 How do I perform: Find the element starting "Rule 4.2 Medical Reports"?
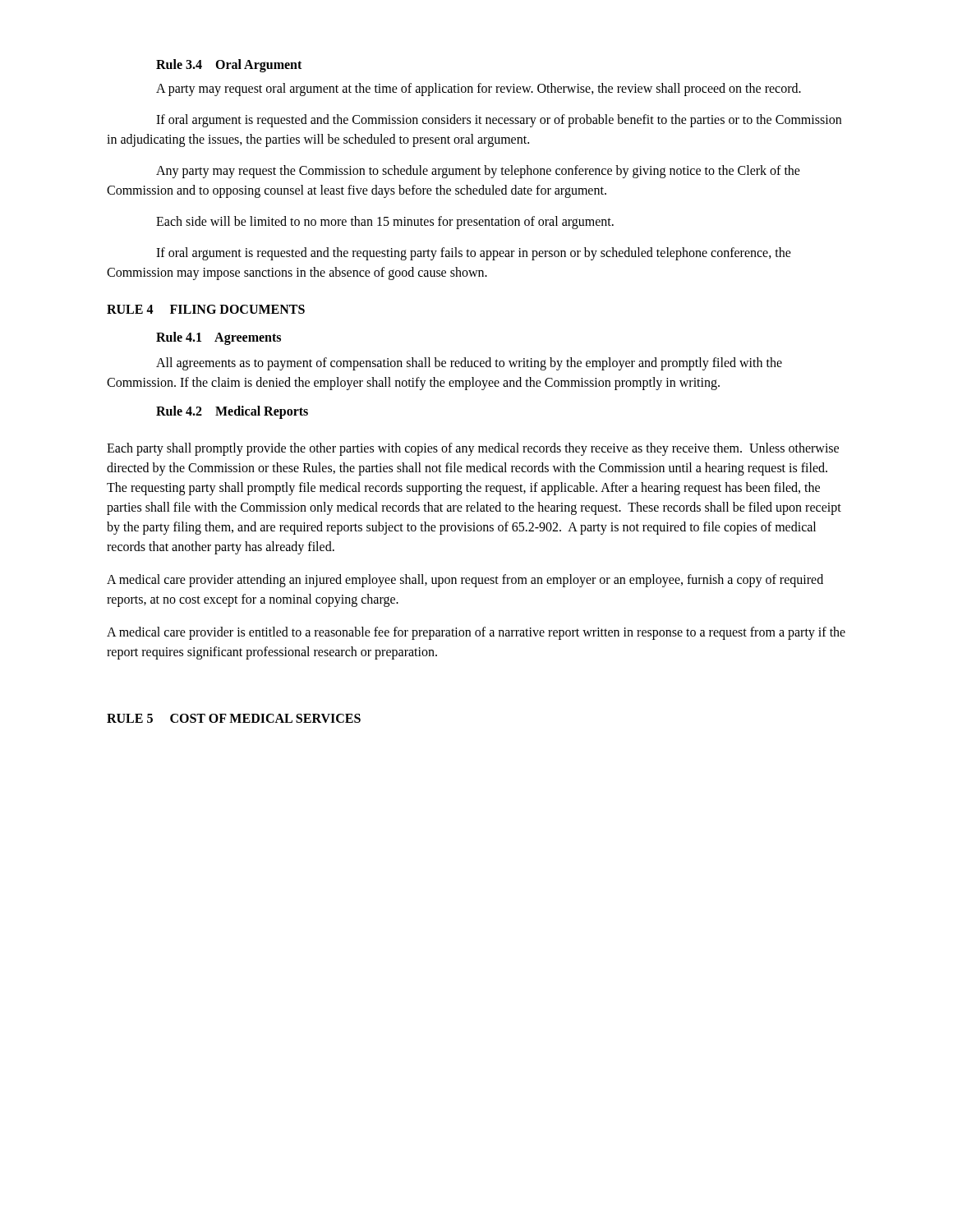pyautogui.click(x=232, y=411)
